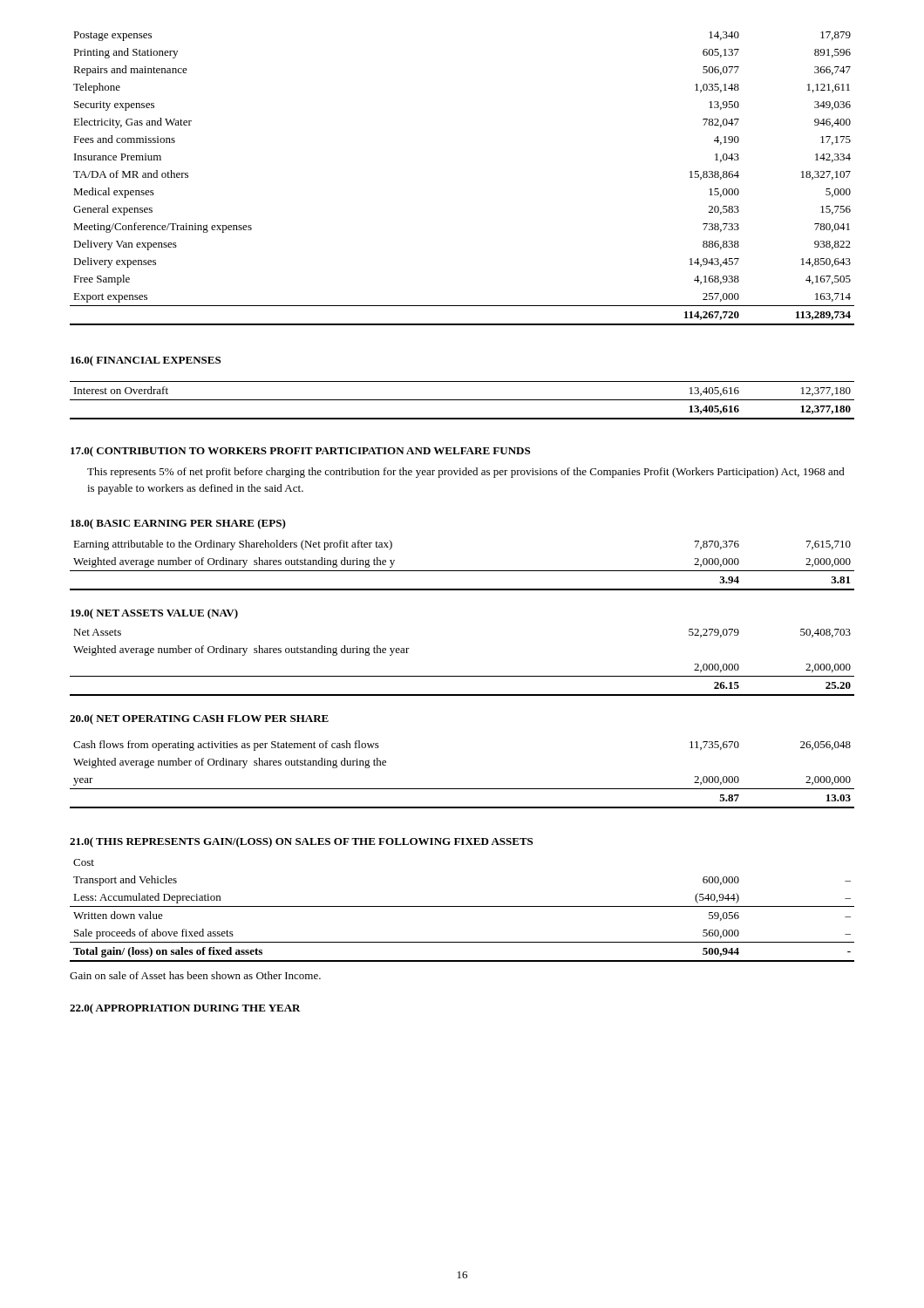Click on the table containing "Total gain/ (loss)"
The image size is (924, 1308).
(462, 907)
